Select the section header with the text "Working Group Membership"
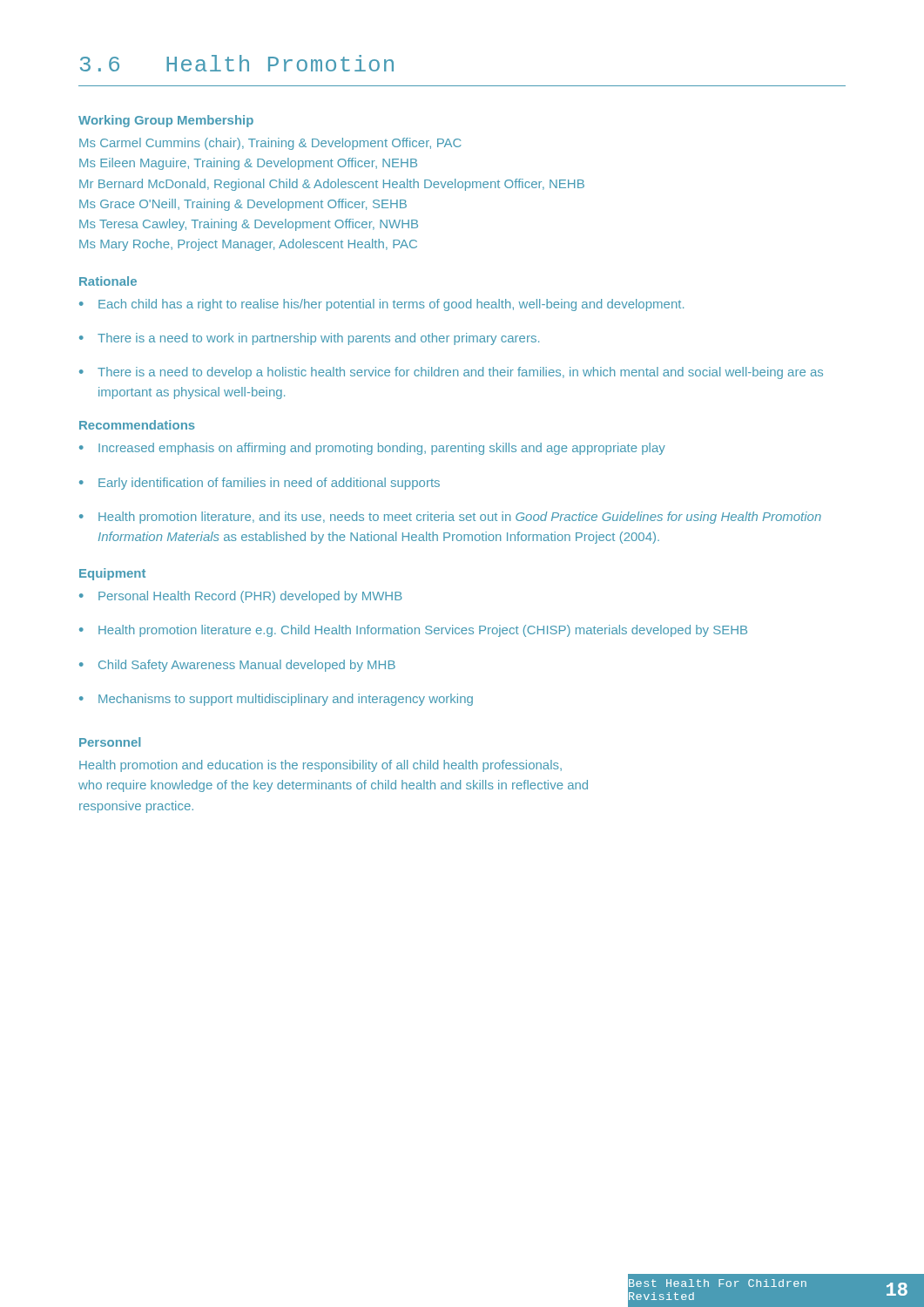The width and height of the screenshot is (924, 1307). (166, 120)
